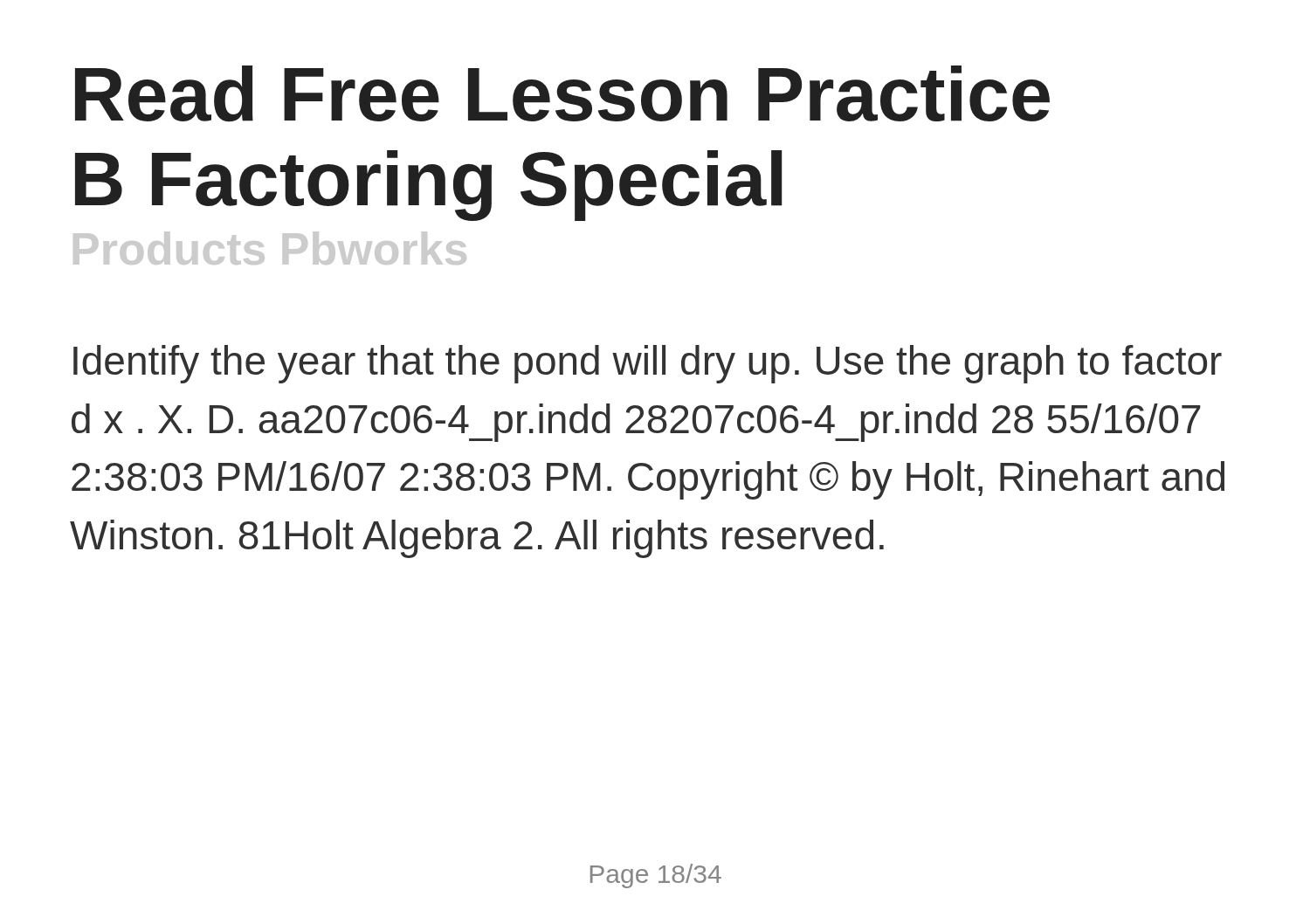Click the passage that begins "Identify the year"

[x=655, y=448]
